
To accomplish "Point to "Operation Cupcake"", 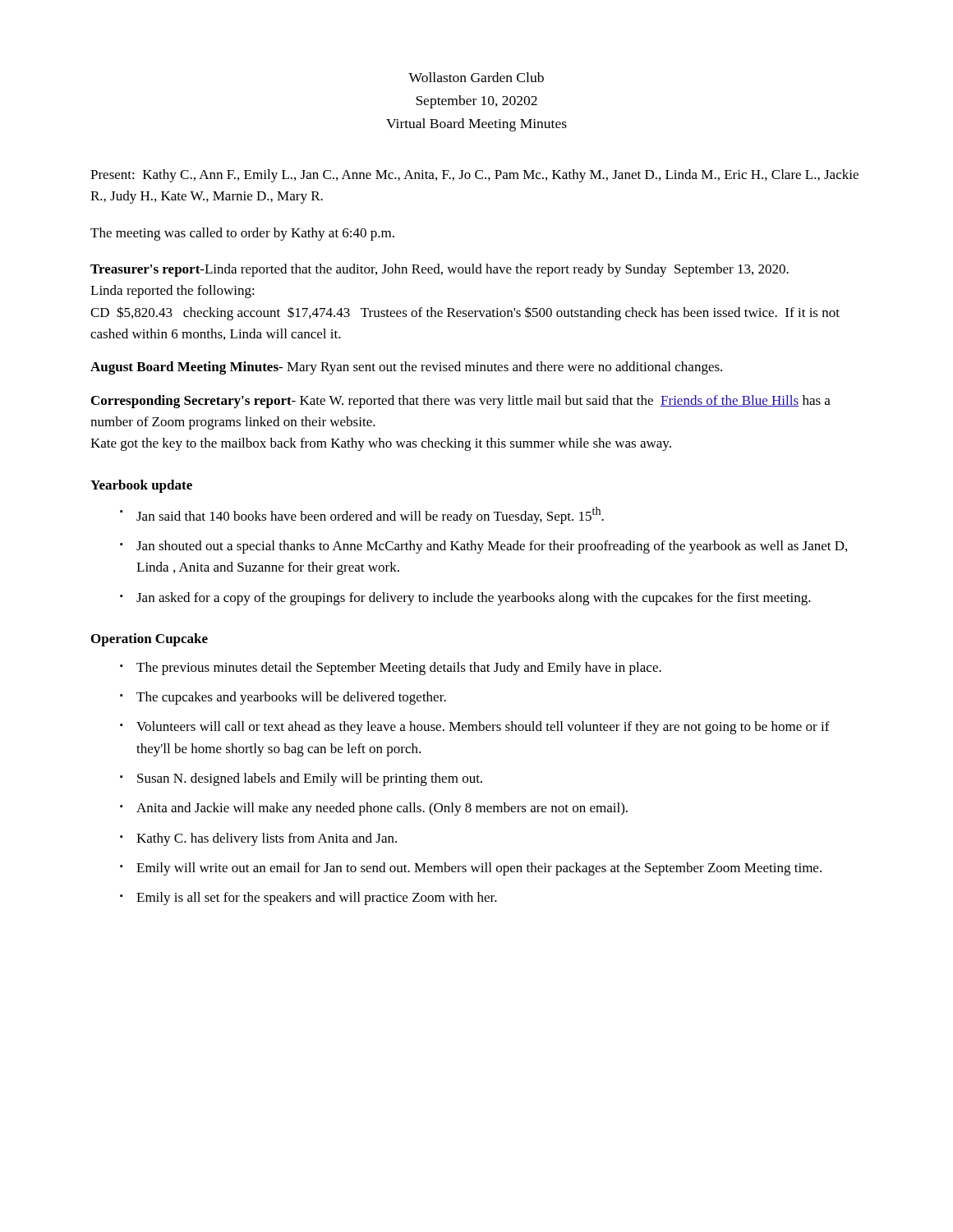I will tap(149, 639).
